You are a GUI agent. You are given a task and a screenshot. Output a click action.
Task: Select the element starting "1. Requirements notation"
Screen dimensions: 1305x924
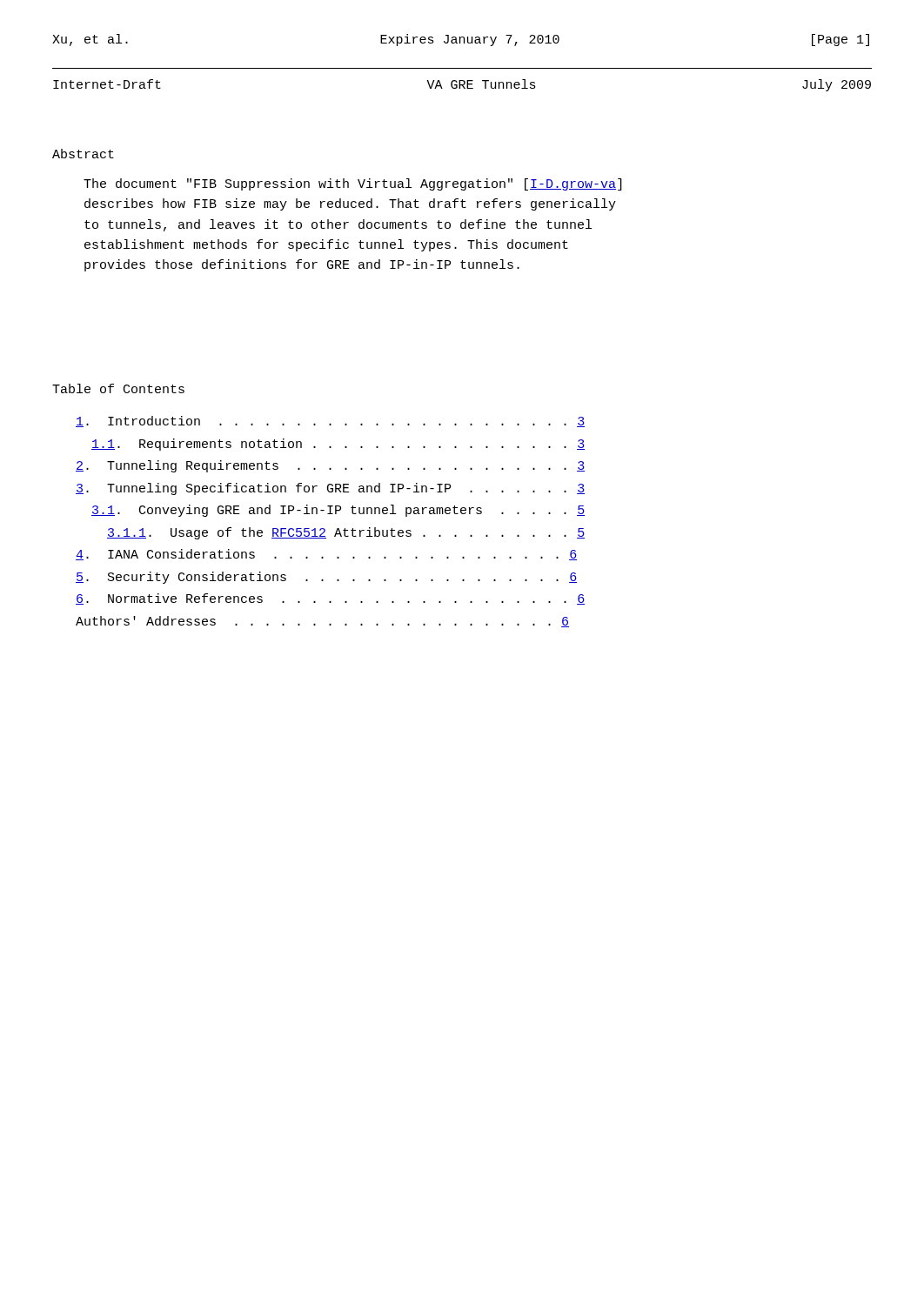click(319, 445)
